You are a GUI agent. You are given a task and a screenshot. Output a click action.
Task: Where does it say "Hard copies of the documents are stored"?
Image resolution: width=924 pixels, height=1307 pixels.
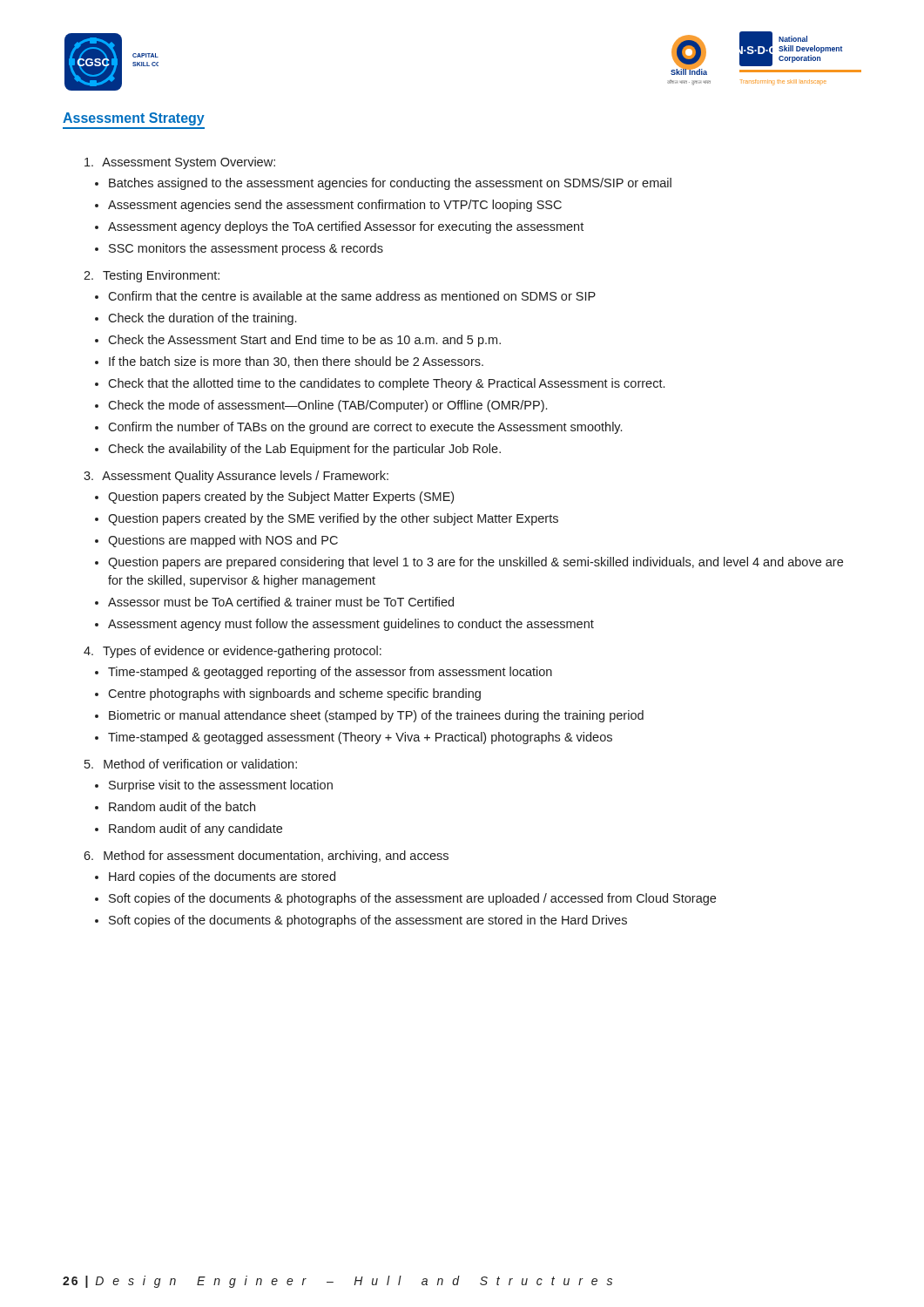pos(222,877)
